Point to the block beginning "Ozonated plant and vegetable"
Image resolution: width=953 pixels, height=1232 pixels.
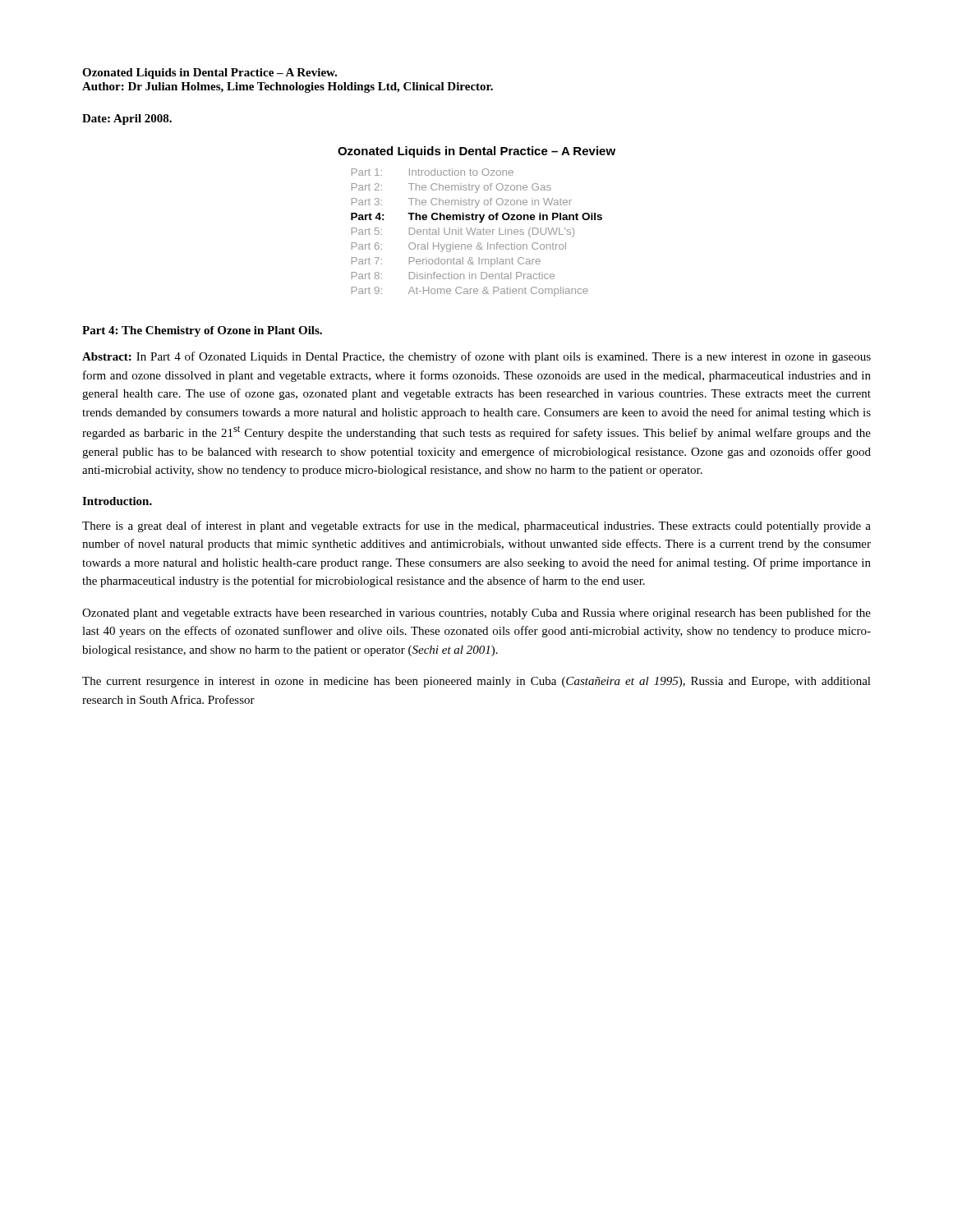pos(476,631)
